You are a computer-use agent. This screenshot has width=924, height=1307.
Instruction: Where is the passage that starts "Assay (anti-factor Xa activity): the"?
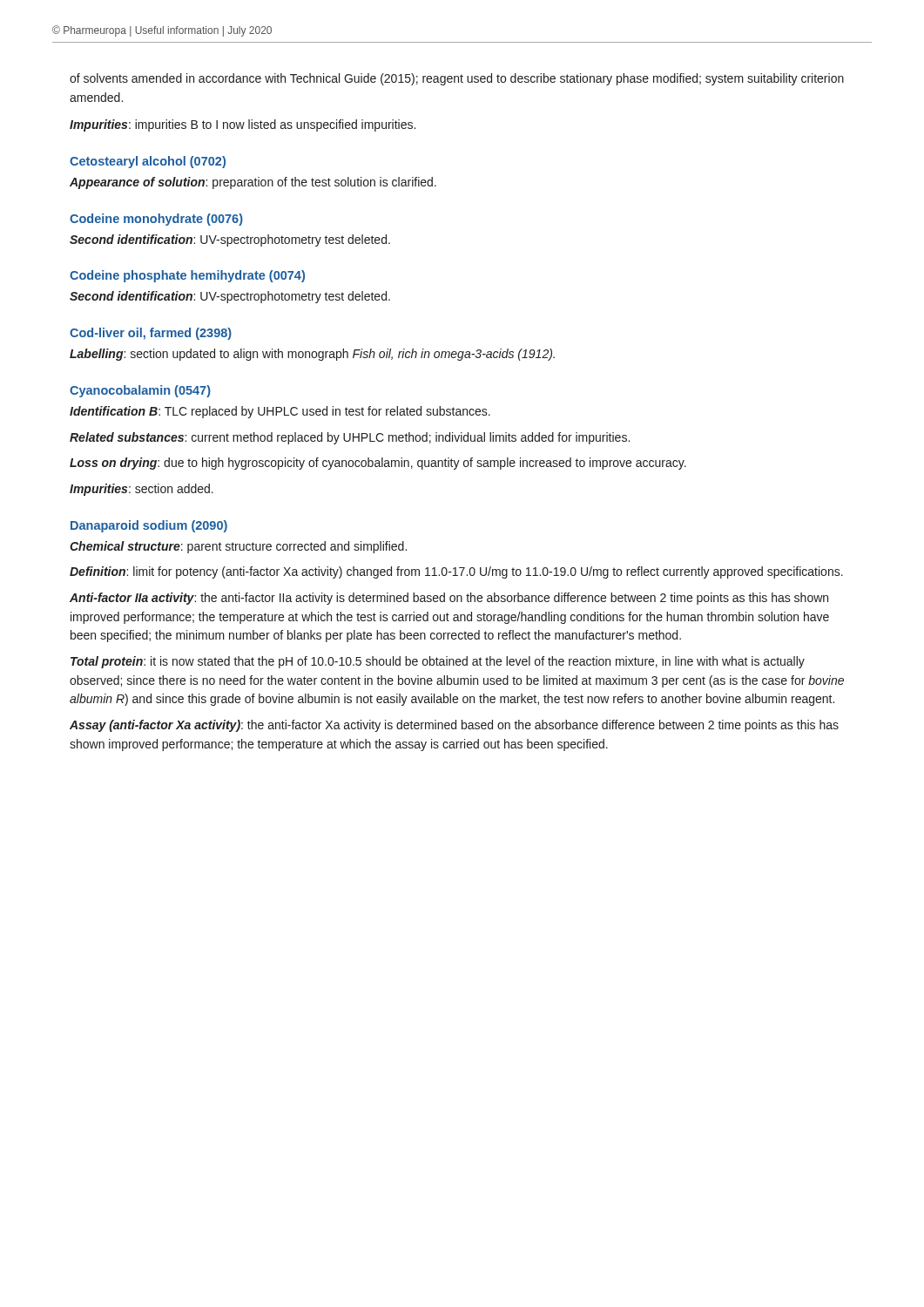[454, 734]
